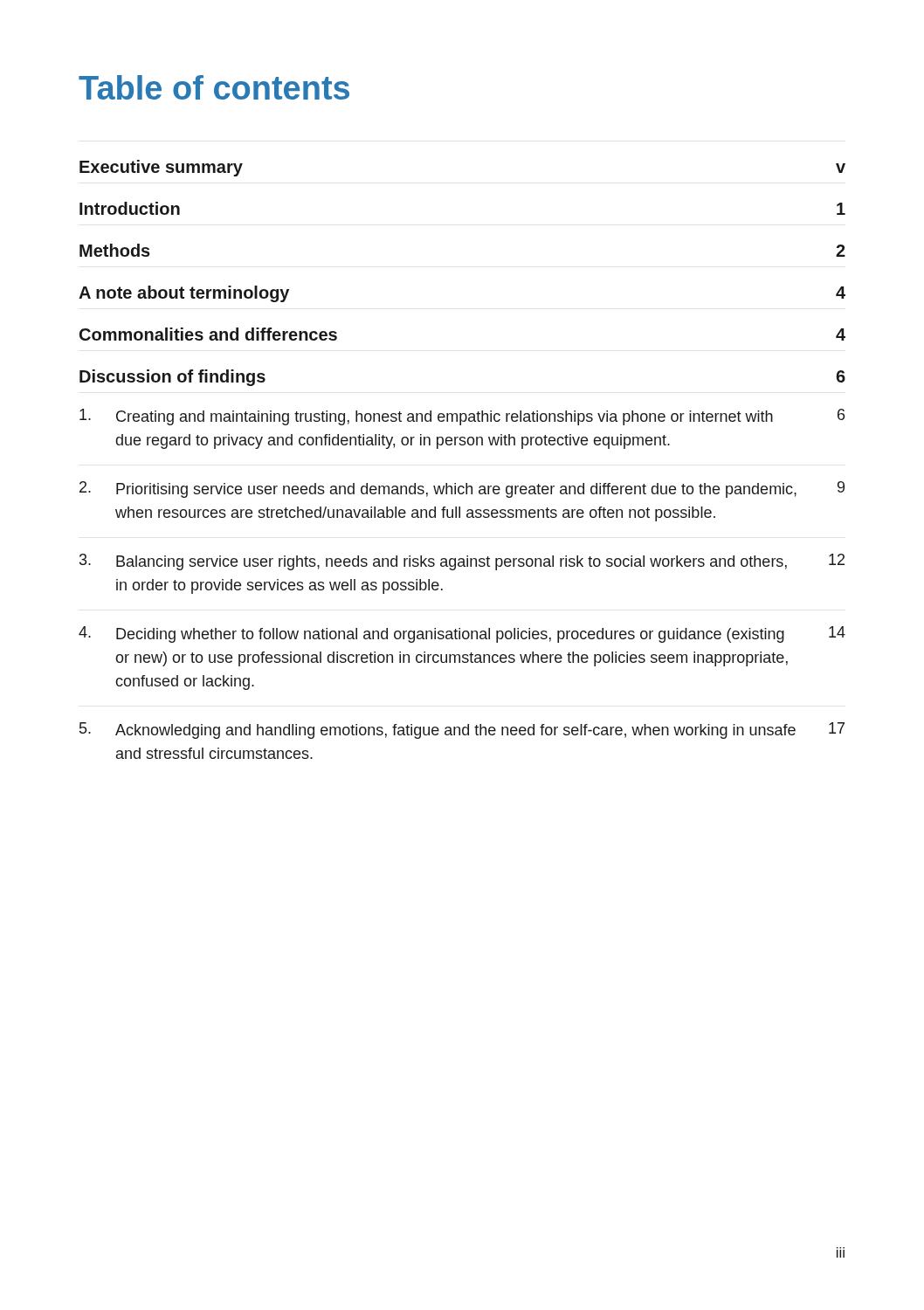Screen dimensions: 1310x924
Task: Find the text block starting "Commonalities and differences 4"
Action: [x=214, y=335]
